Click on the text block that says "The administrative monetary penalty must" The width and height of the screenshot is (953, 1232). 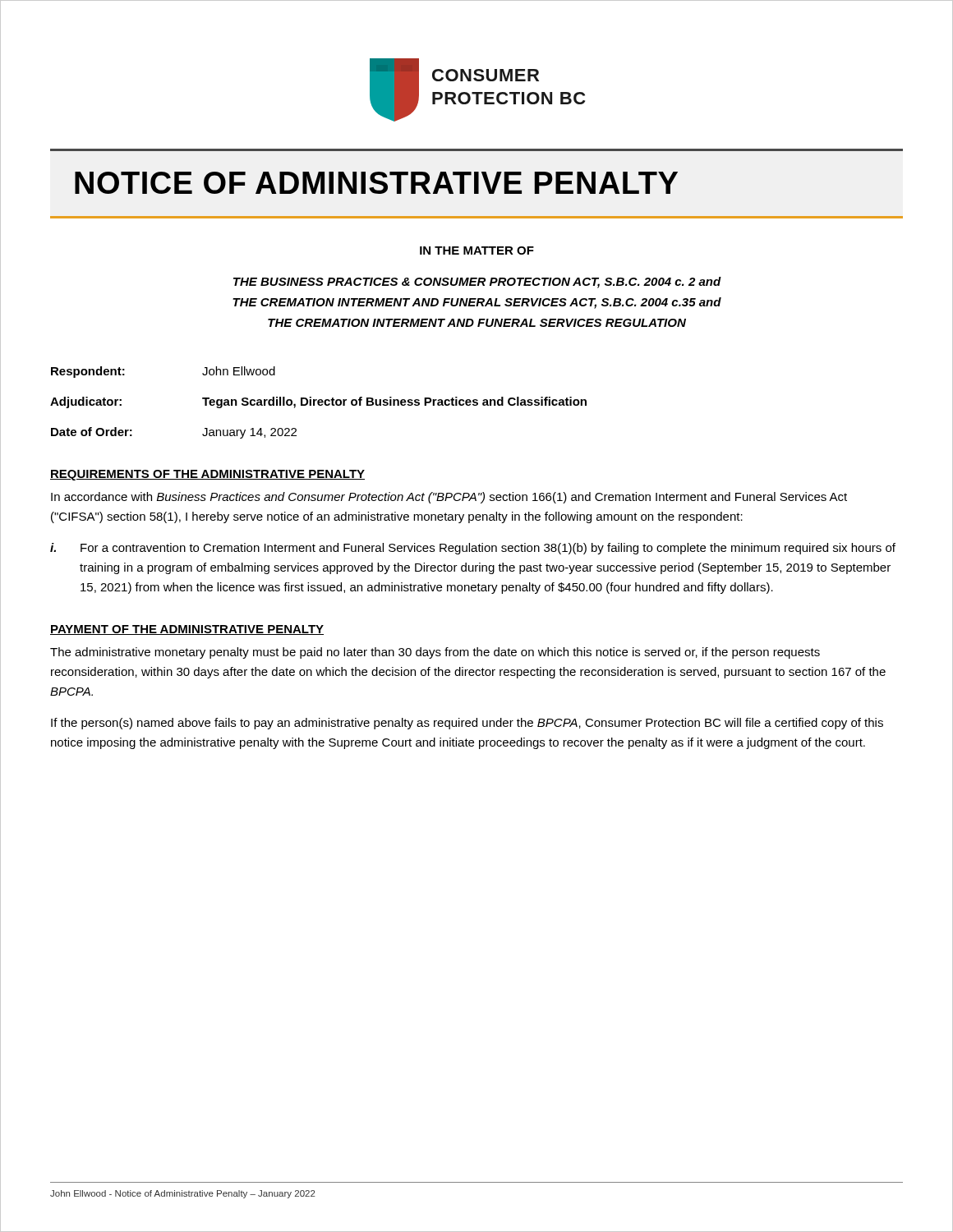[x=468, y=672]
